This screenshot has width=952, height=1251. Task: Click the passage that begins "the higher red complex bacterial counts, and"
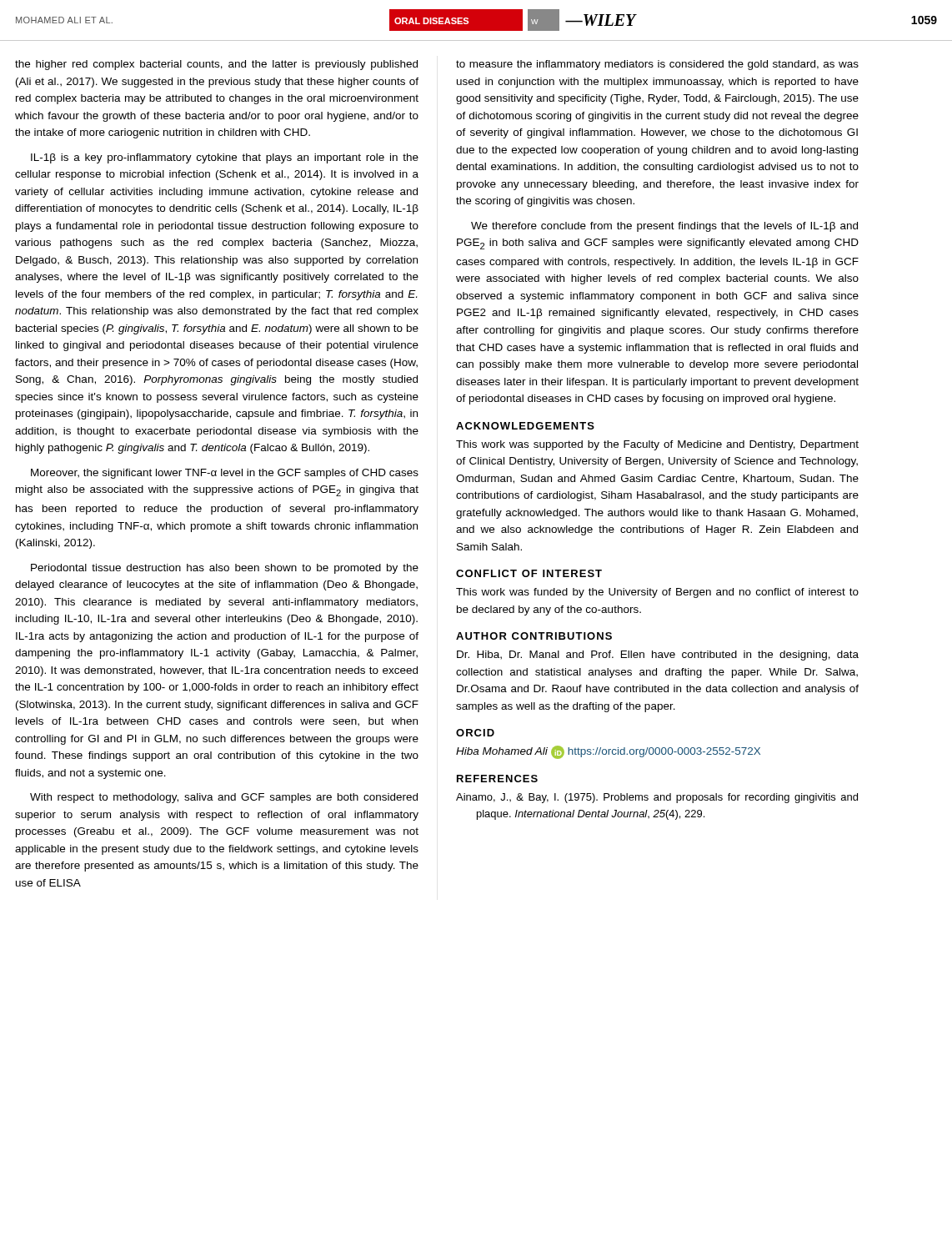[x=217, y=474]
